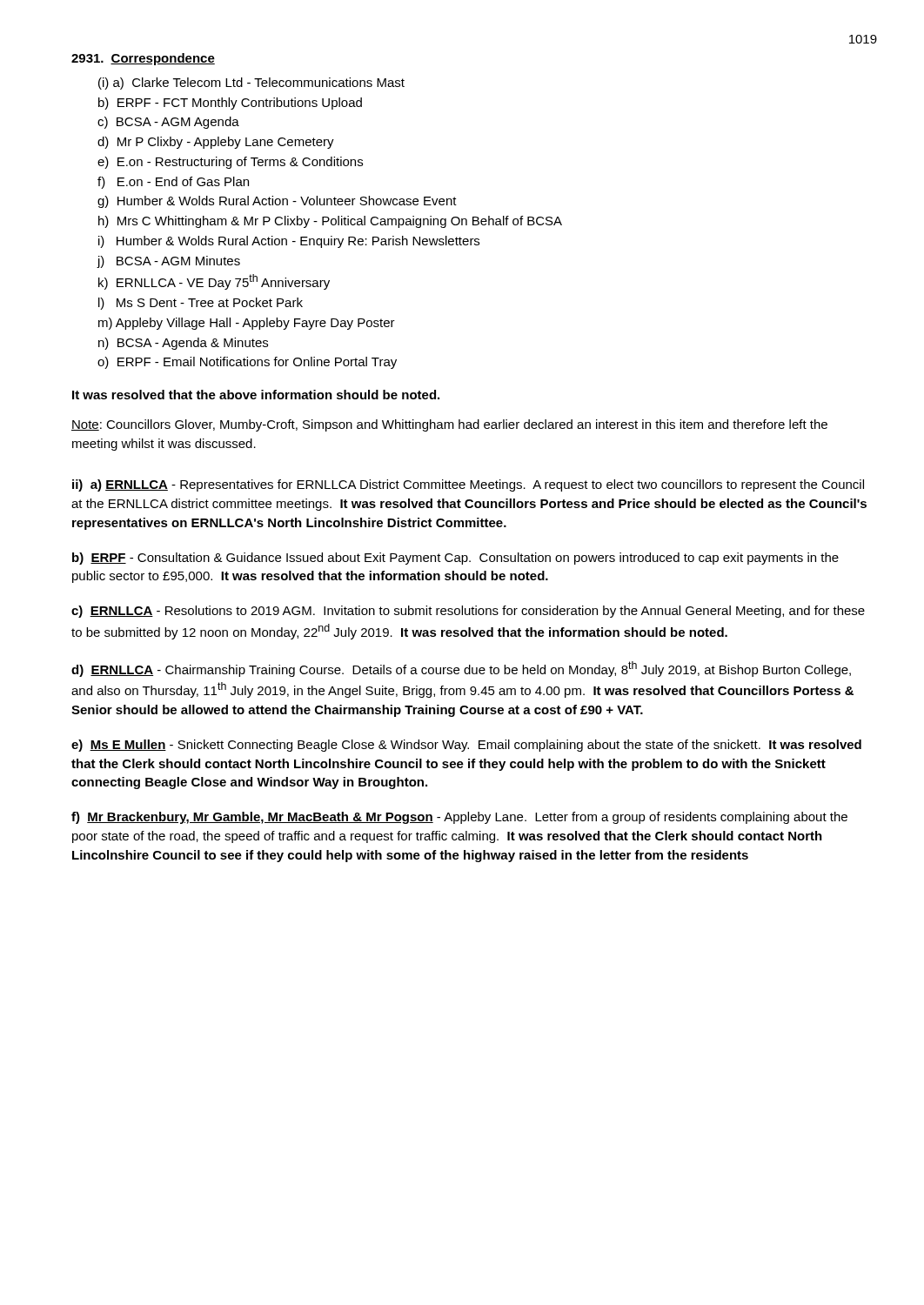The image size is (924, 1305).
Task: Point to "c) BCSA - AGM Agenda"
Action: [x=168, y=122]
